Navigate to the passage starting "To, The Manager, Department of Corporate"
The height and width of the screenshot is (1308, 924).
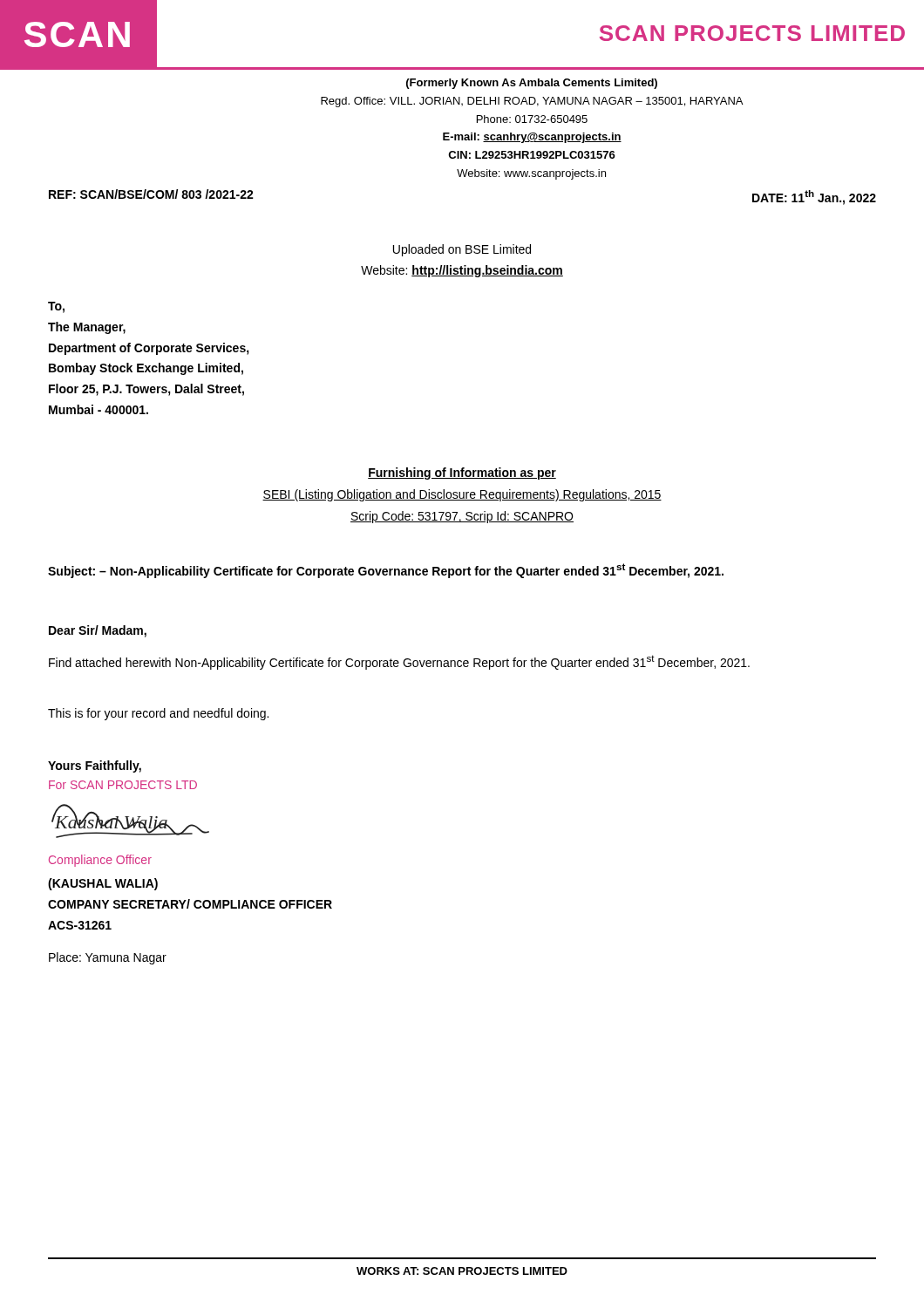click(149, 358)
